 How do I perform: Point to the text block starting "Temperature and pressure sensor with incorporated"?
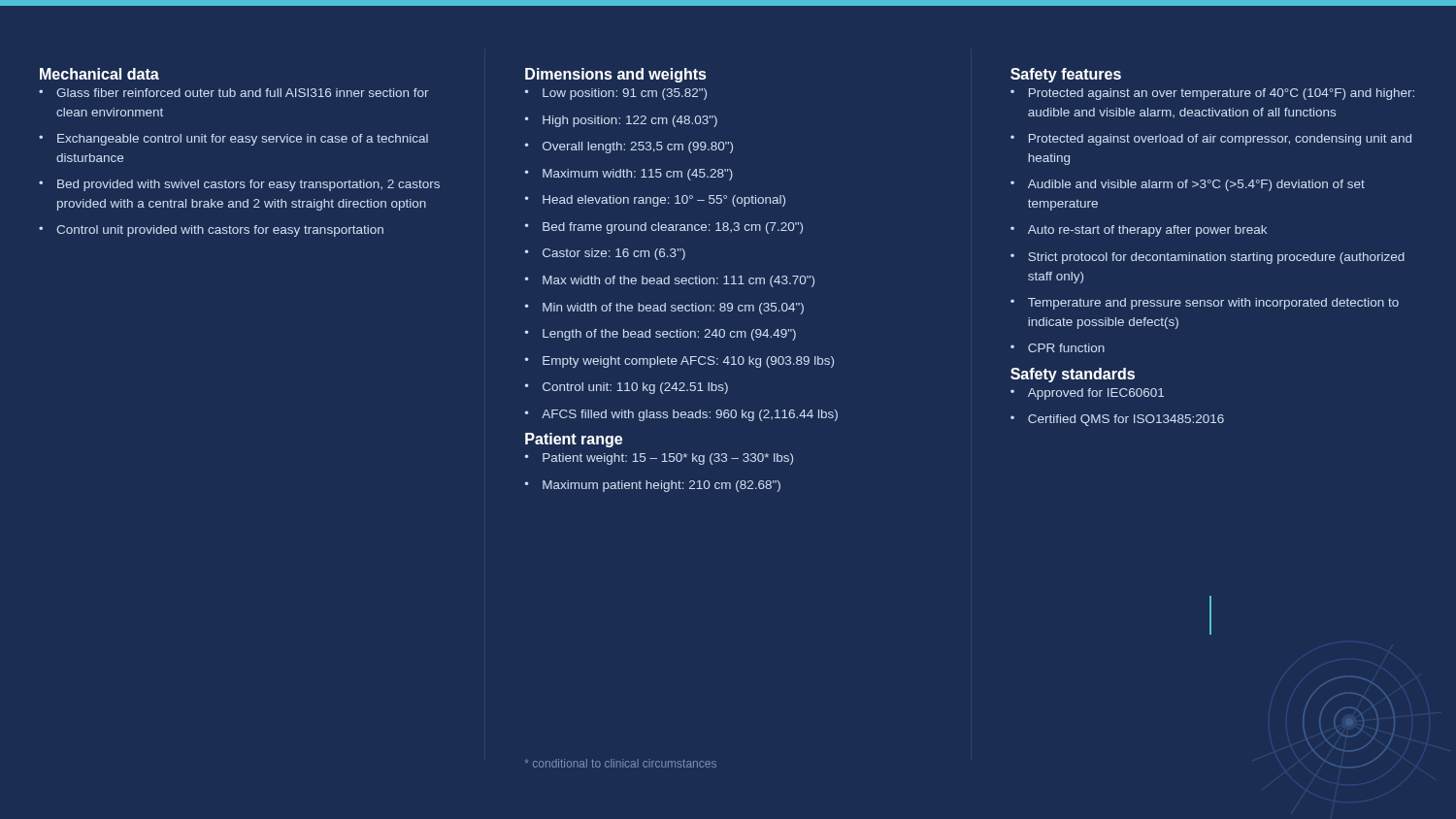(1213, 312)
